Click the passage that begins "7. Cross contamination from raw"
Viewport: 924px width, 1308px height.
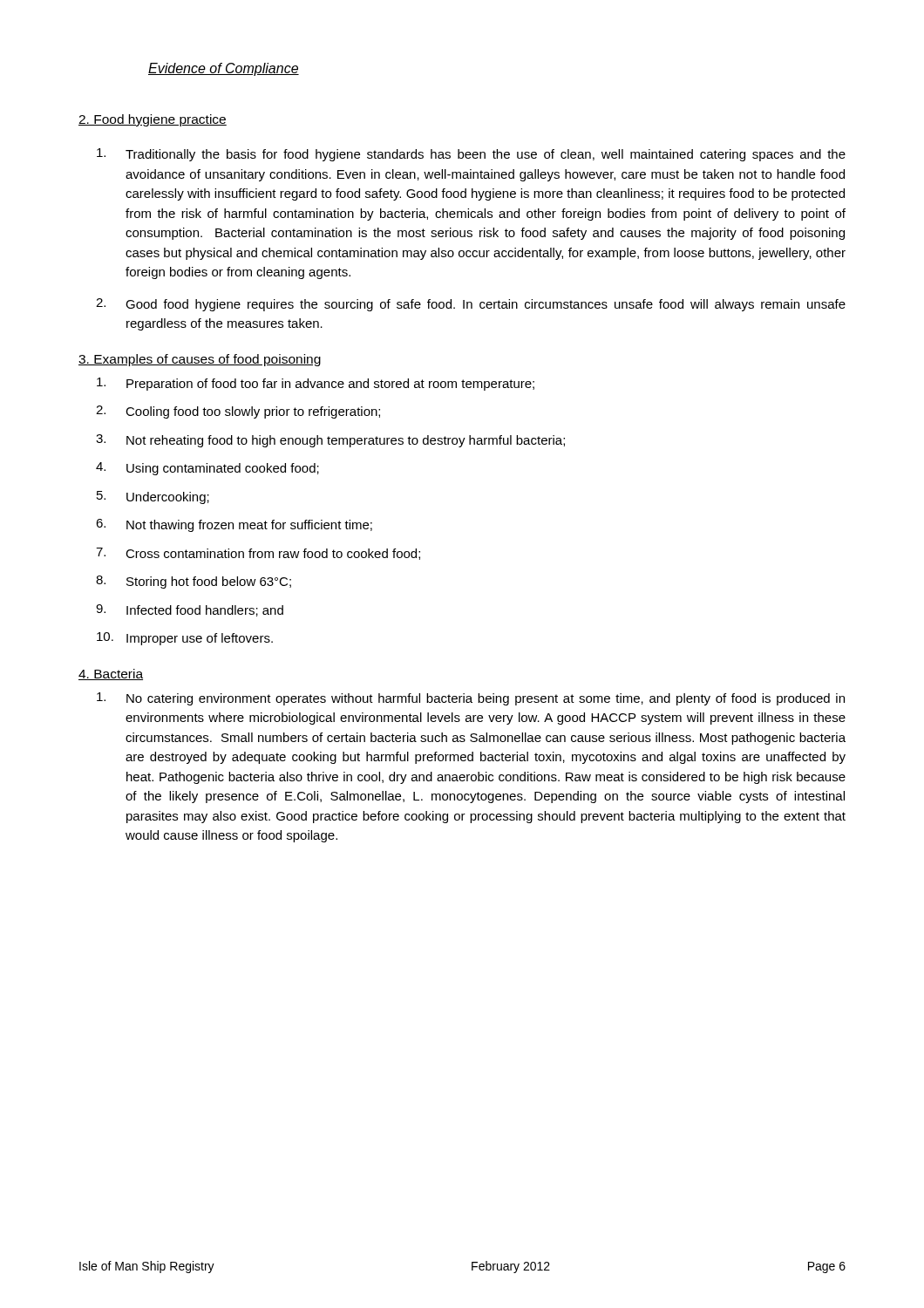(x=258, y=554)
